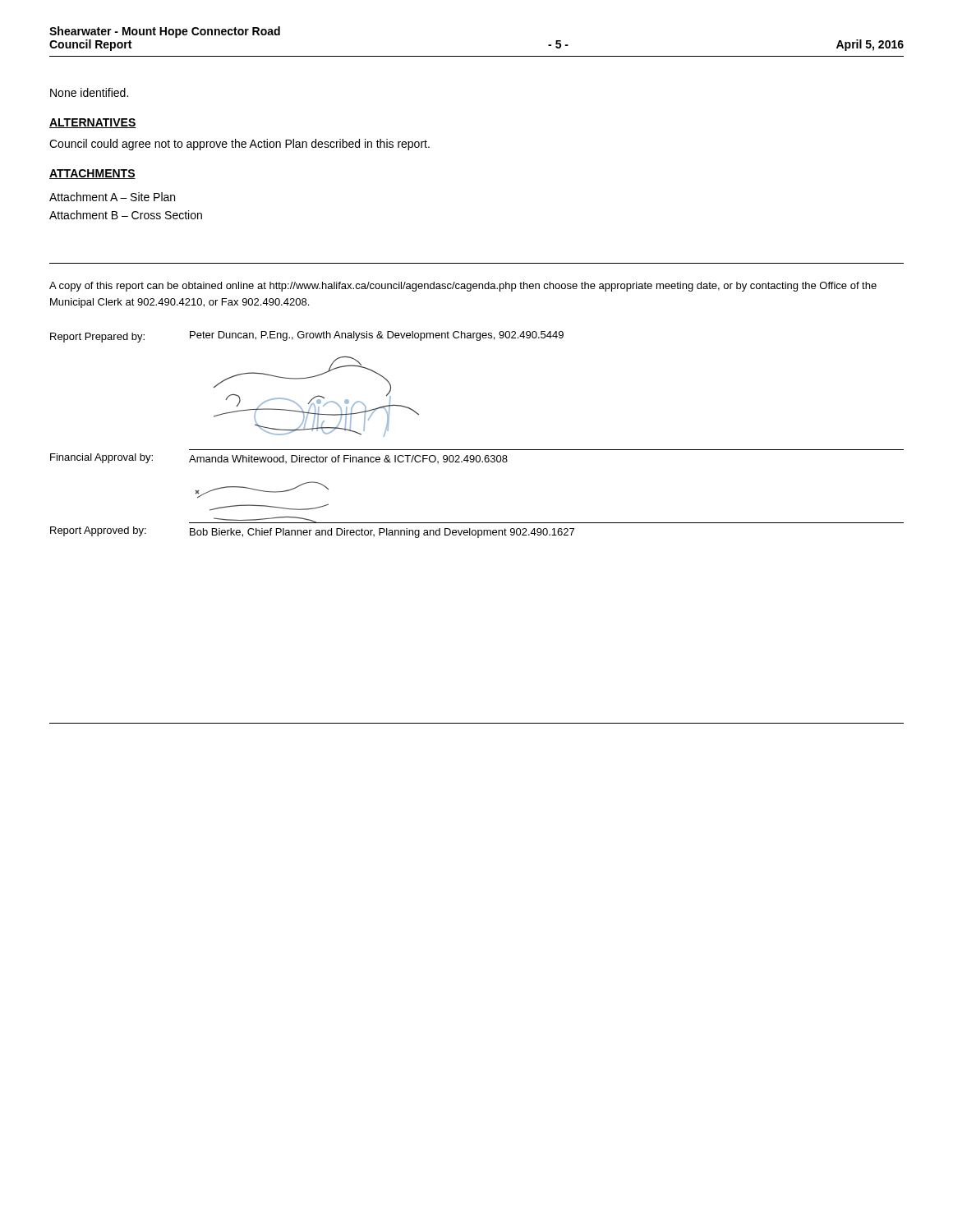Screen dimensions: 1232x953
Task: Point to the element starting "Report Prepared by: Peter"
Action: (x=476, y=336)
